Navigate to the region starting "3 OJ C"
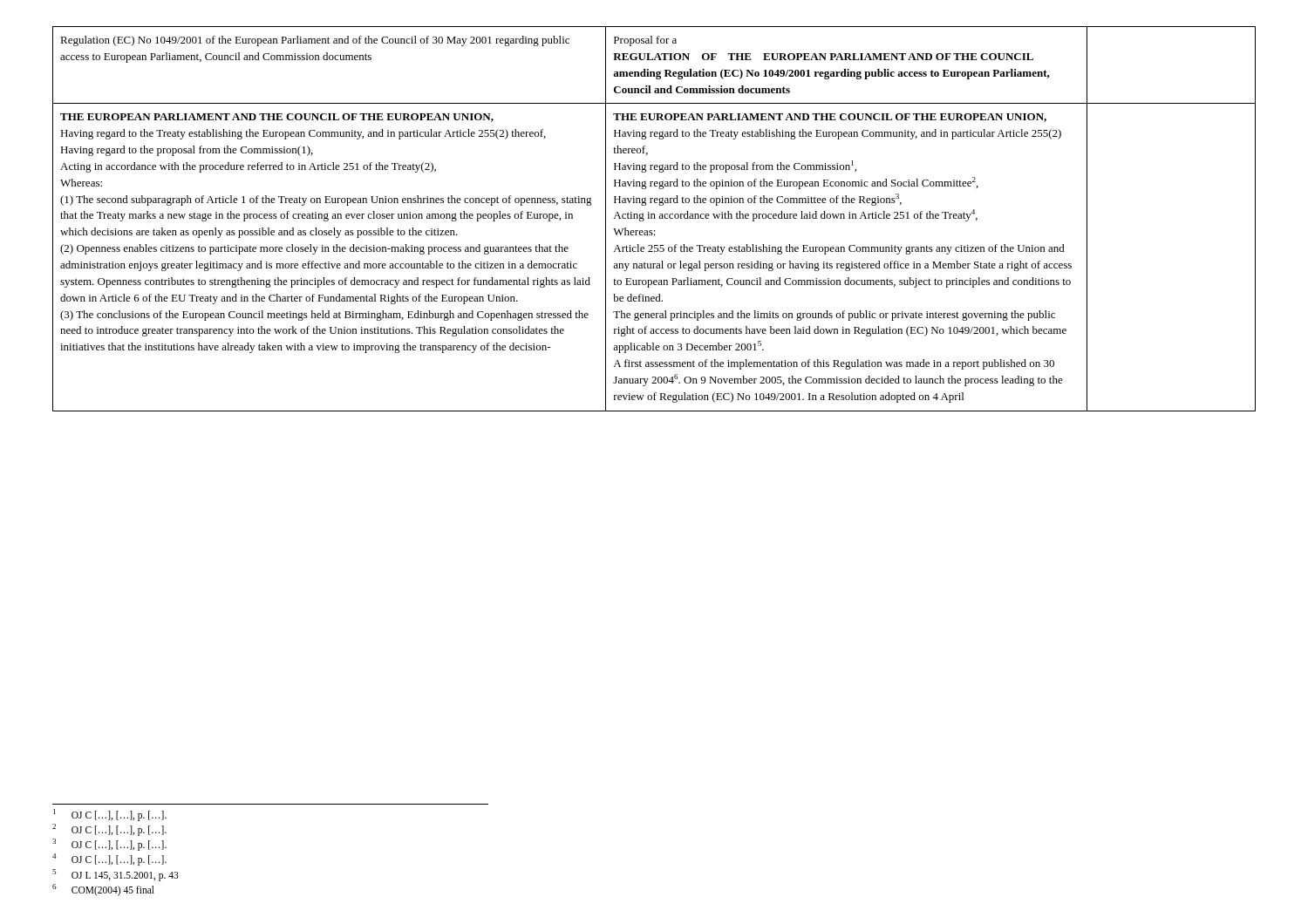 pyautogui.click(x=110, y=844)
